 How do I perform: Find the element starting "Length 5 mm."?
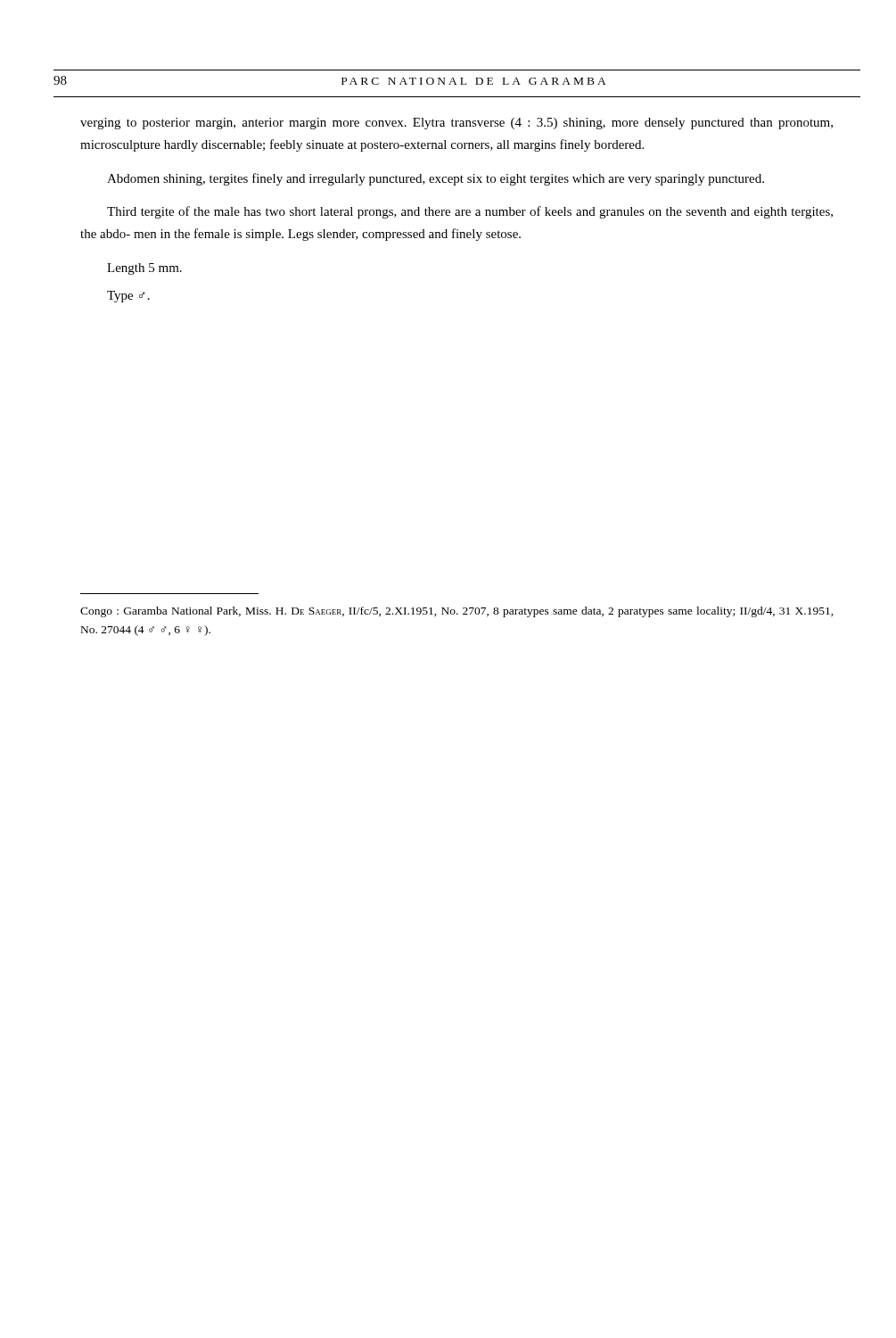145,267
